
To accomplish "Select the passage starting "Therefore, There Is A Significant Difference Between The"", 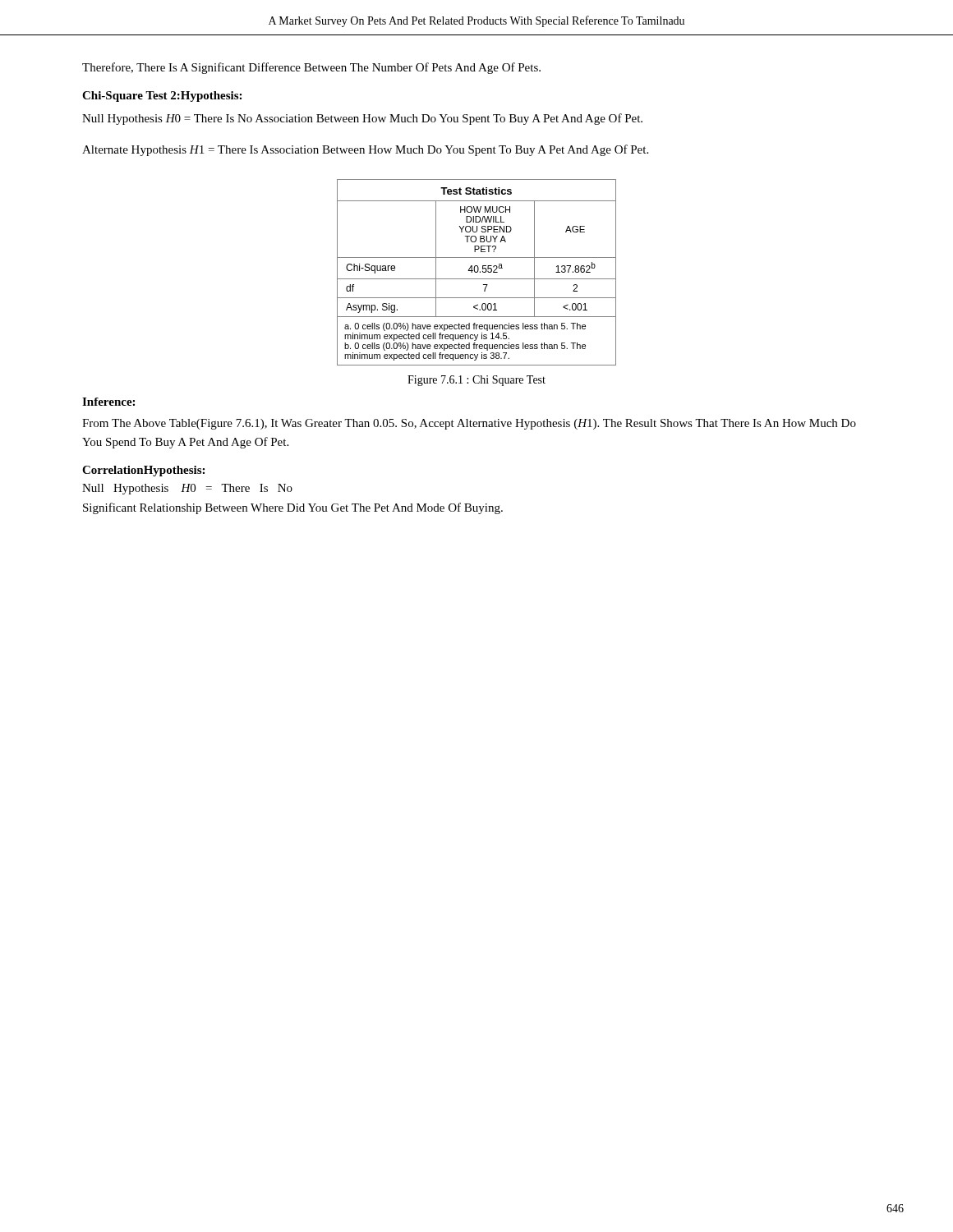I will point(312,67).
